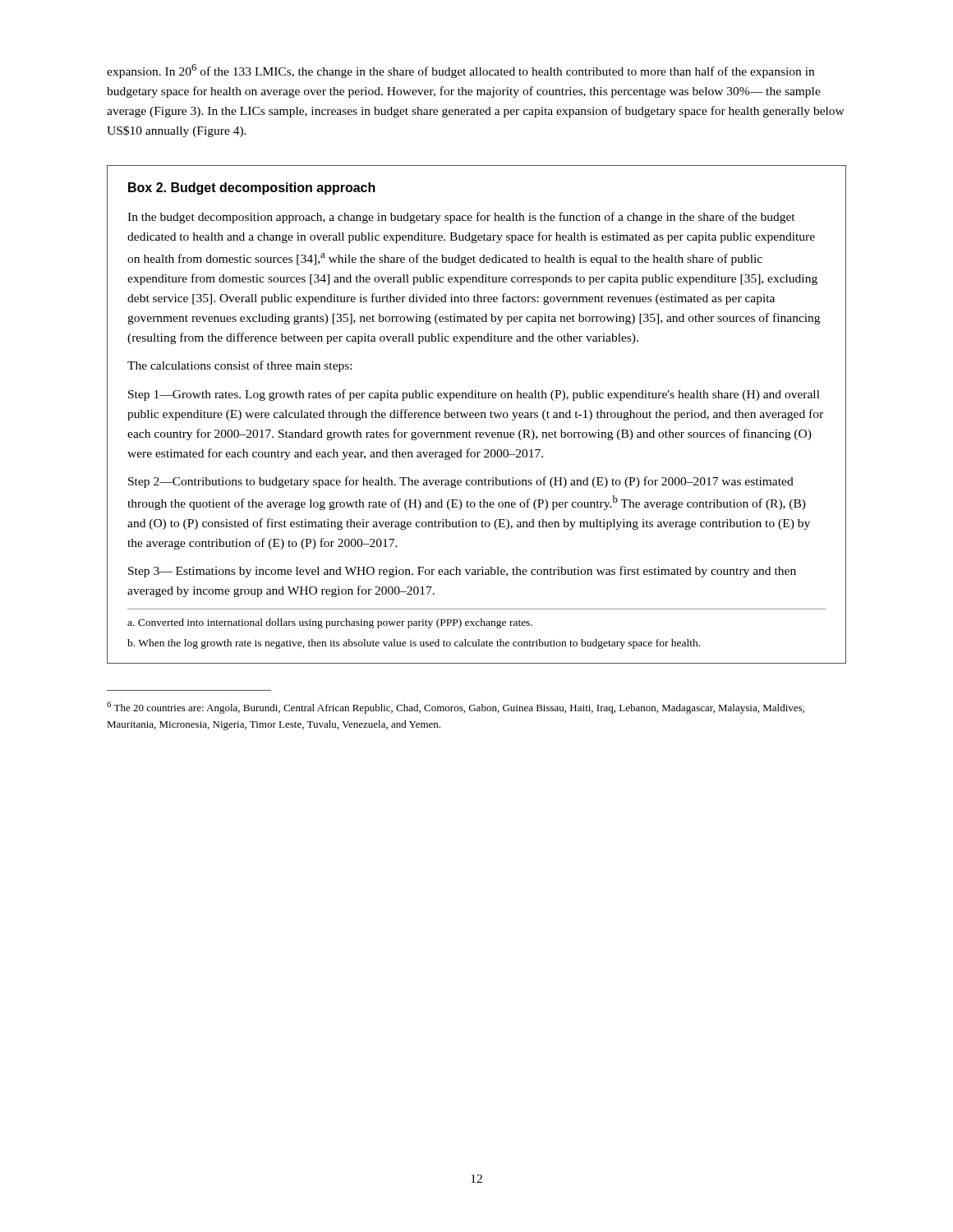This screenshot has width=953, height=1232.
Task: Navigate to the text starting "Box 2. Budget decomposition"
Action: [251, 188]
